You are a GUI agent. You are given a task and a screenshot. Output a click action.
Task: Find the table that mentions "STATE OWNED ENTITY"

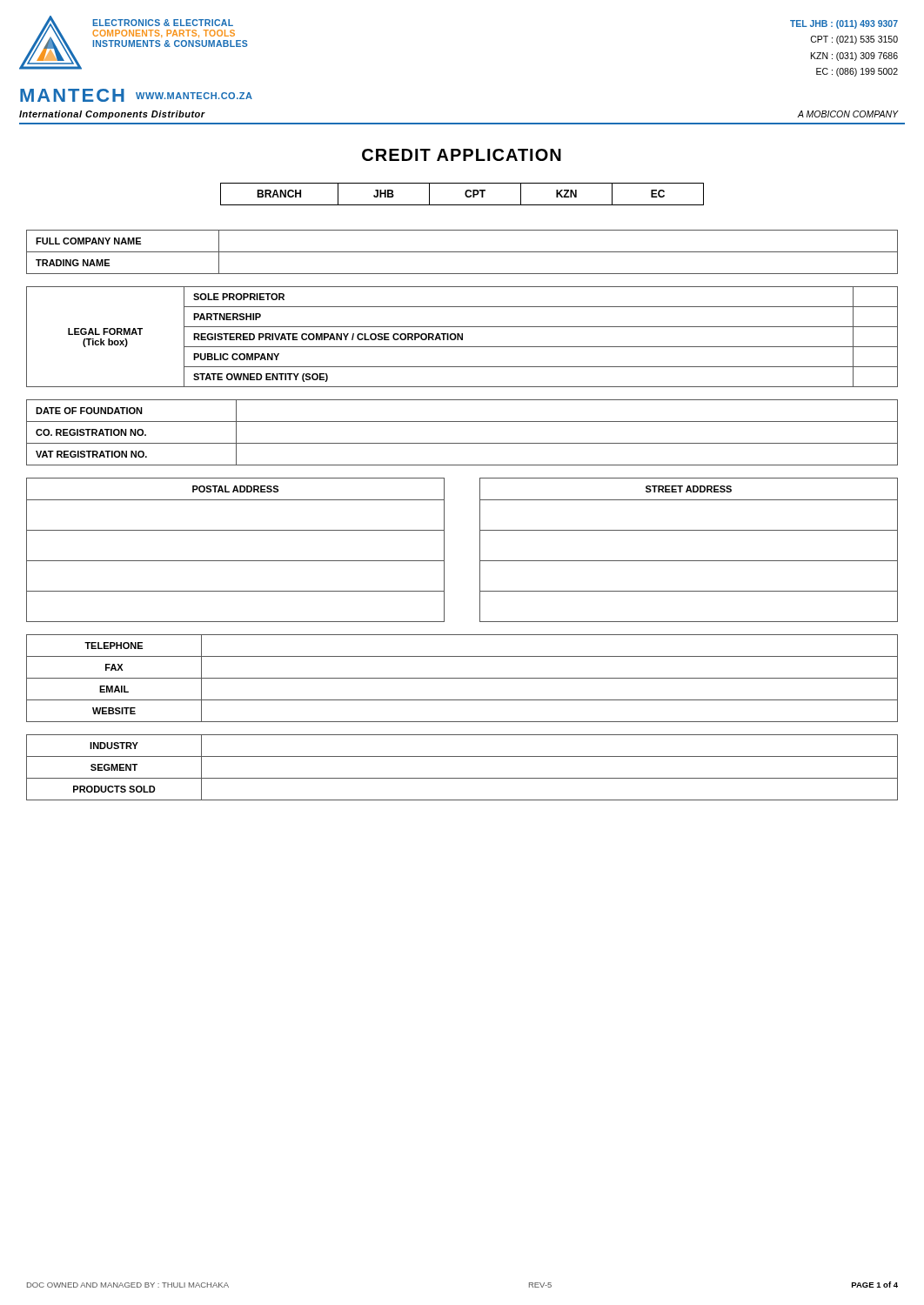point(462,336)
